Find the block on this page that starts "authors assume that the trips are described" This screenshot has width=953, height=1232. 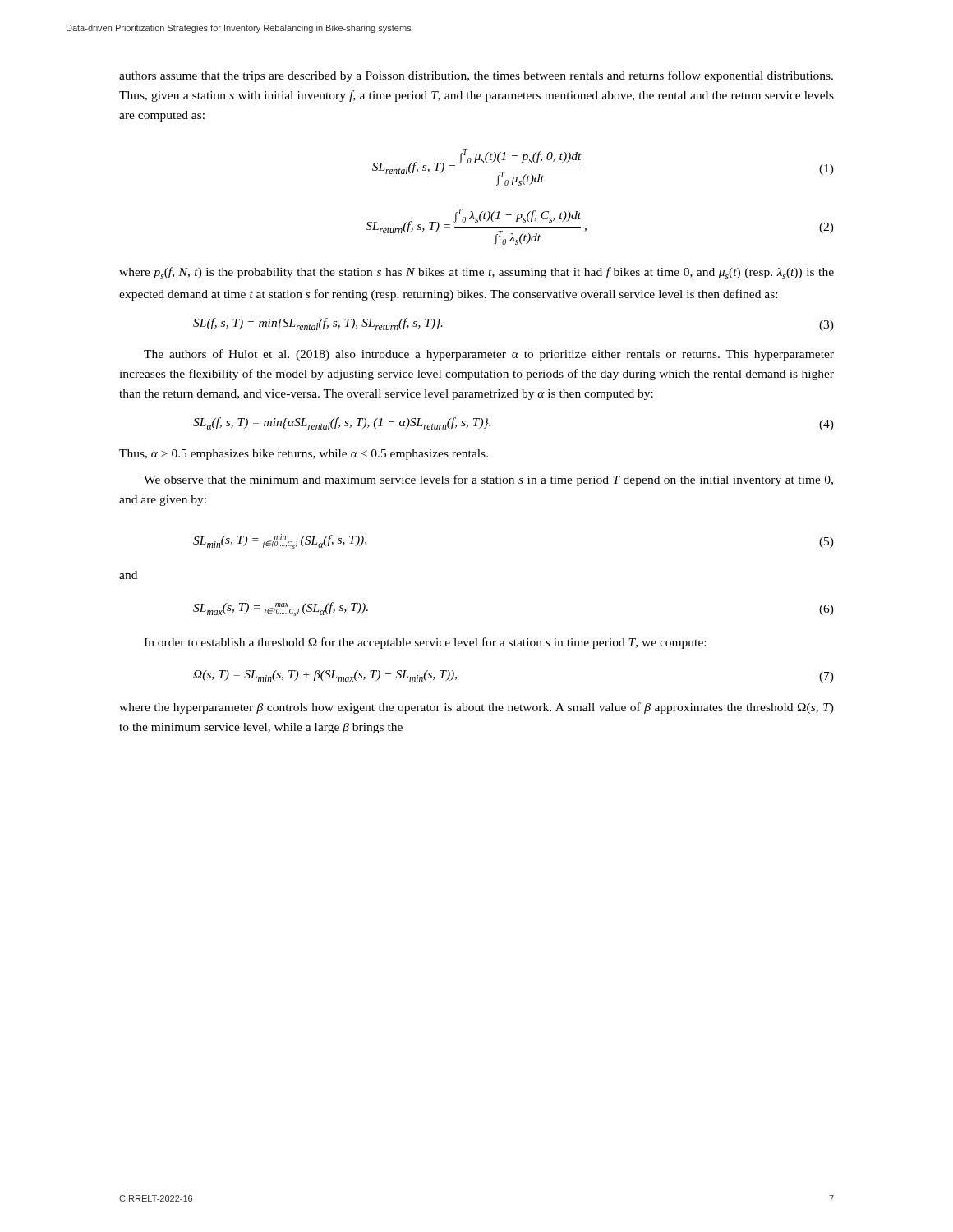click(x=476, y=95)
